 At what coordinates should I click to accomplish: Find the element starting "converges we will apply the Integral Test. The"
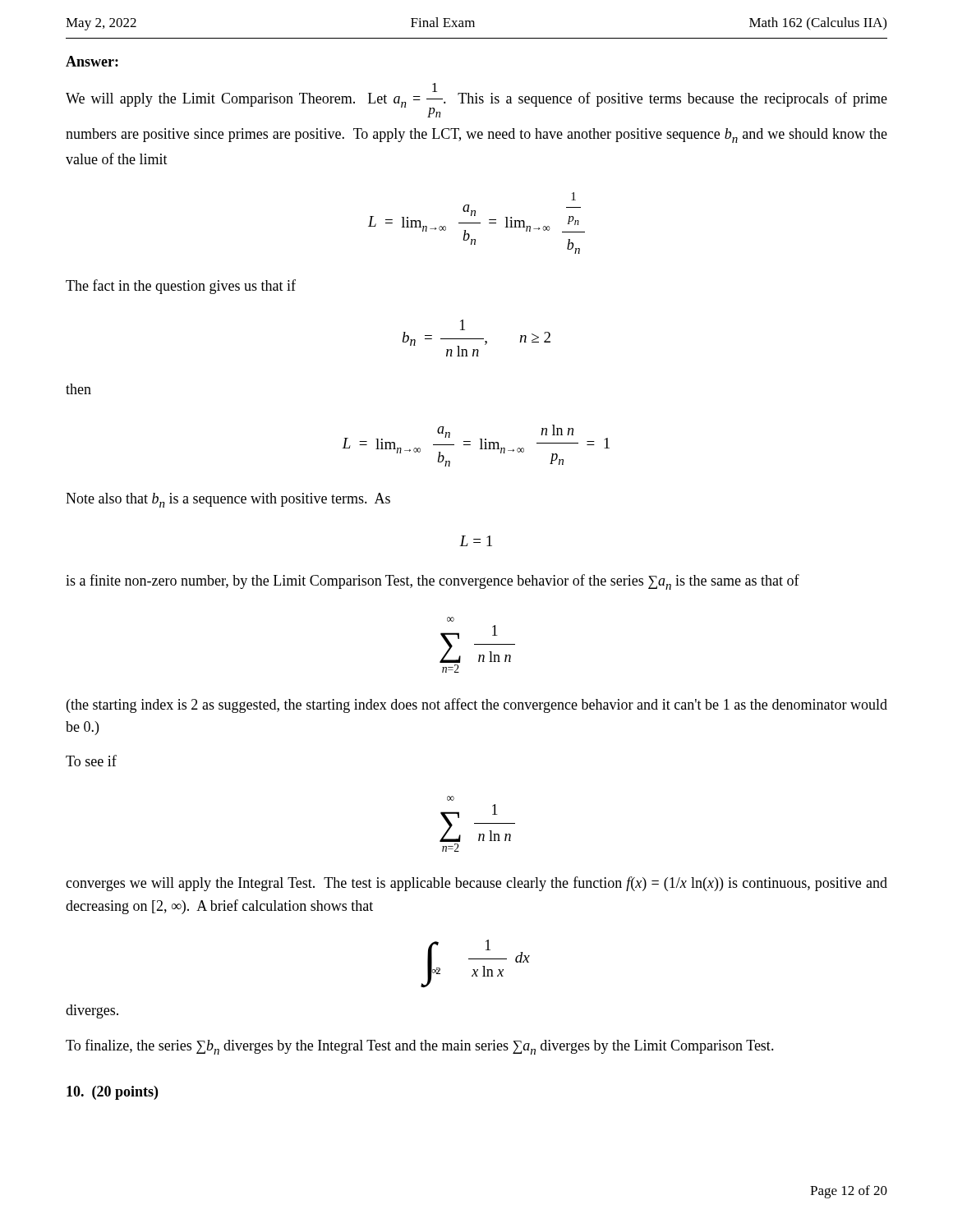[476, 895]
